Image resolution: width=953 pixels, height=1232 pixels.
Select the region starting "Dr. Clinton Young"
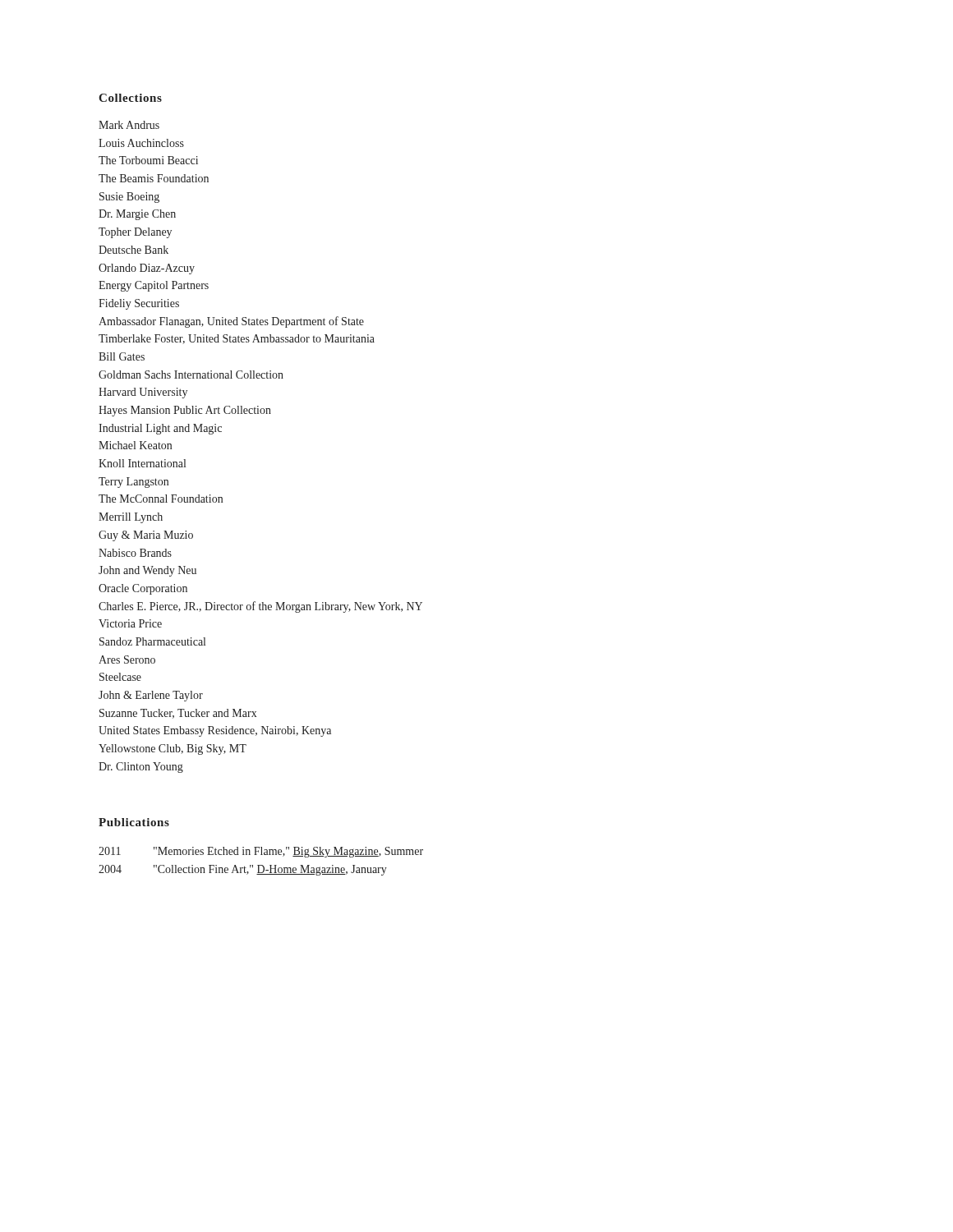click(141, 767)
